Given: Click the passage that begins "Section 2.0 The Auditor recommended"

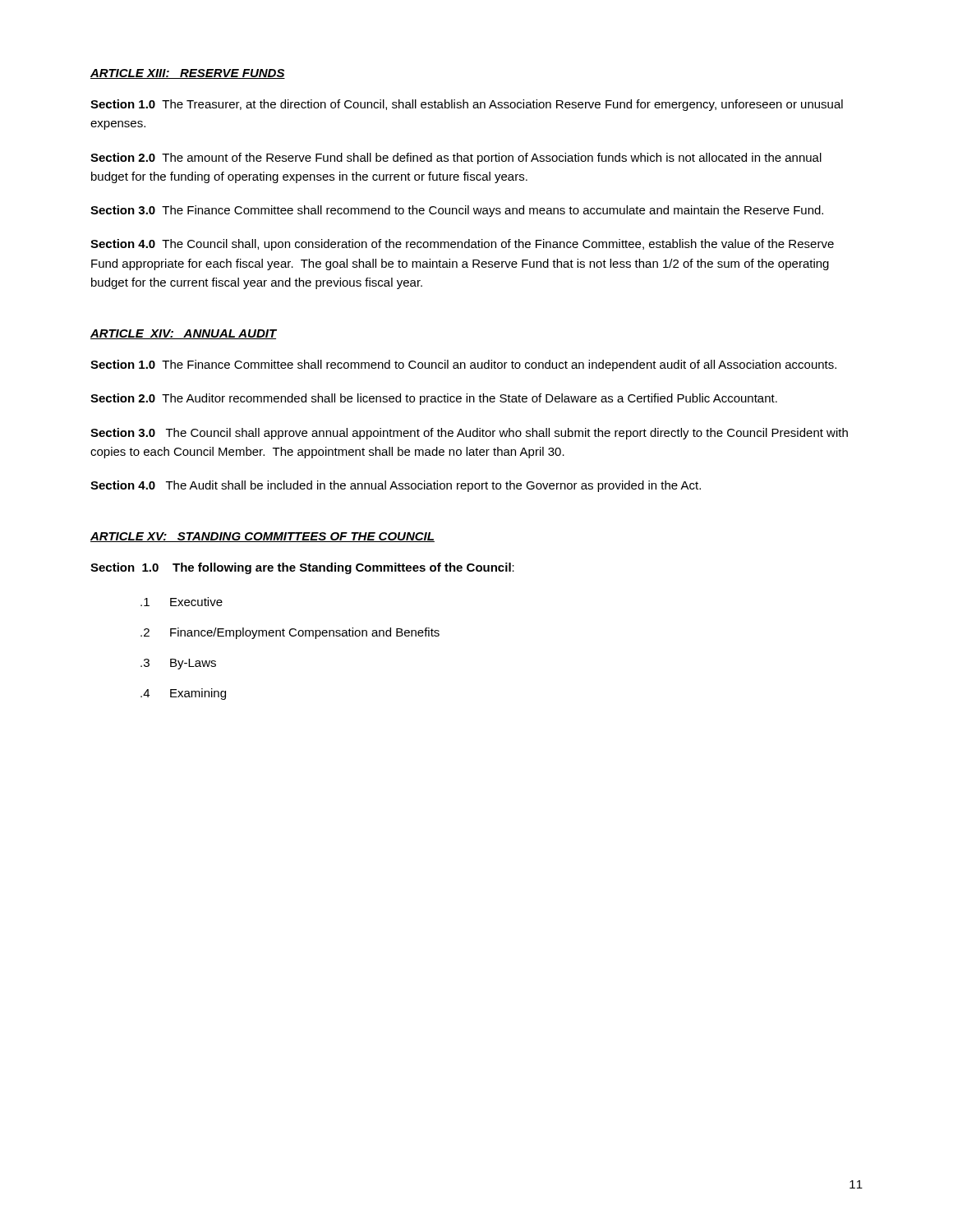Looking at the screenshot, I should coord(434,398).
